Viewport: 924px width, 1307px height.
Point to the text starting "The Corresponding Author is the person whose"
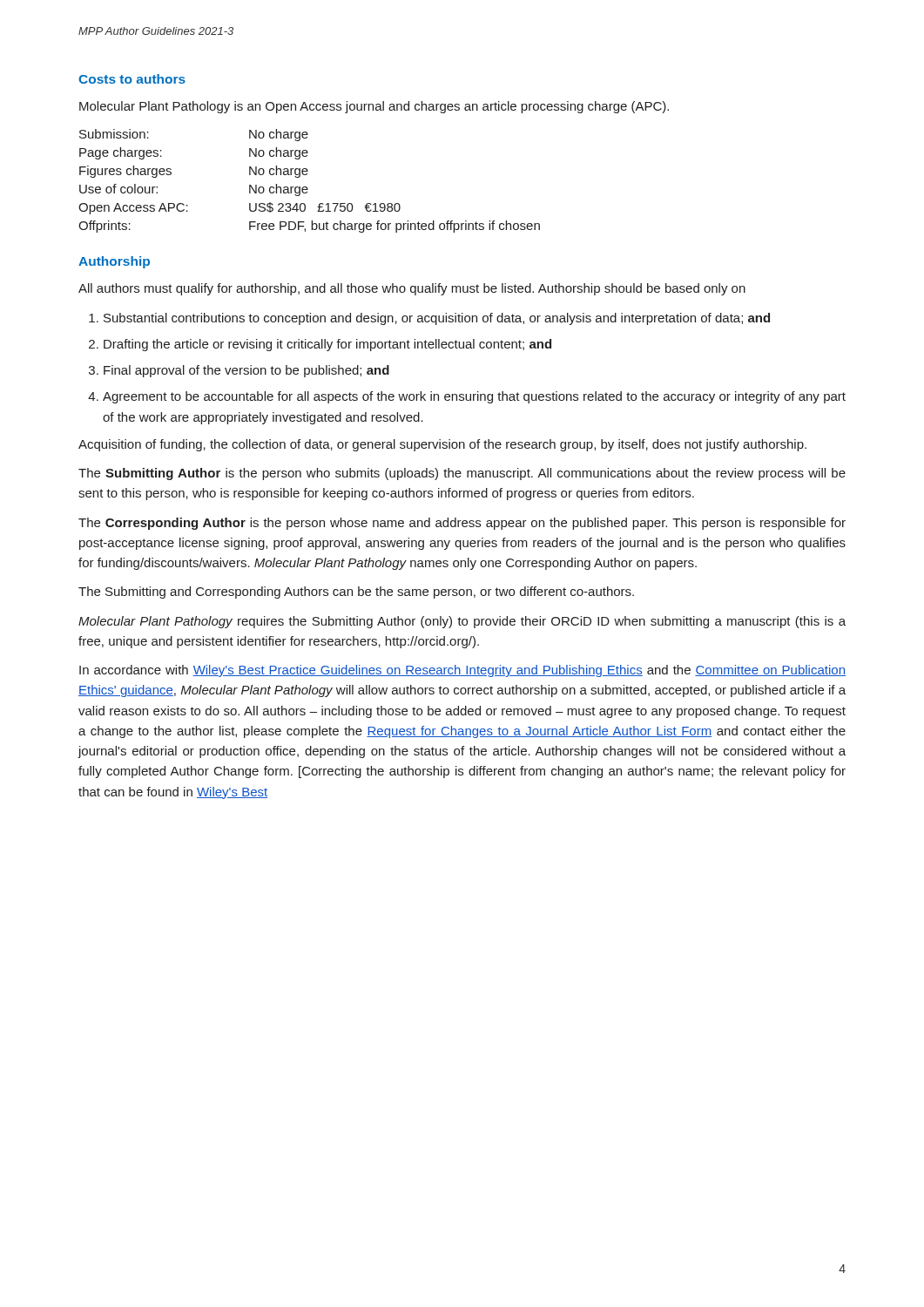click(462, 542)
